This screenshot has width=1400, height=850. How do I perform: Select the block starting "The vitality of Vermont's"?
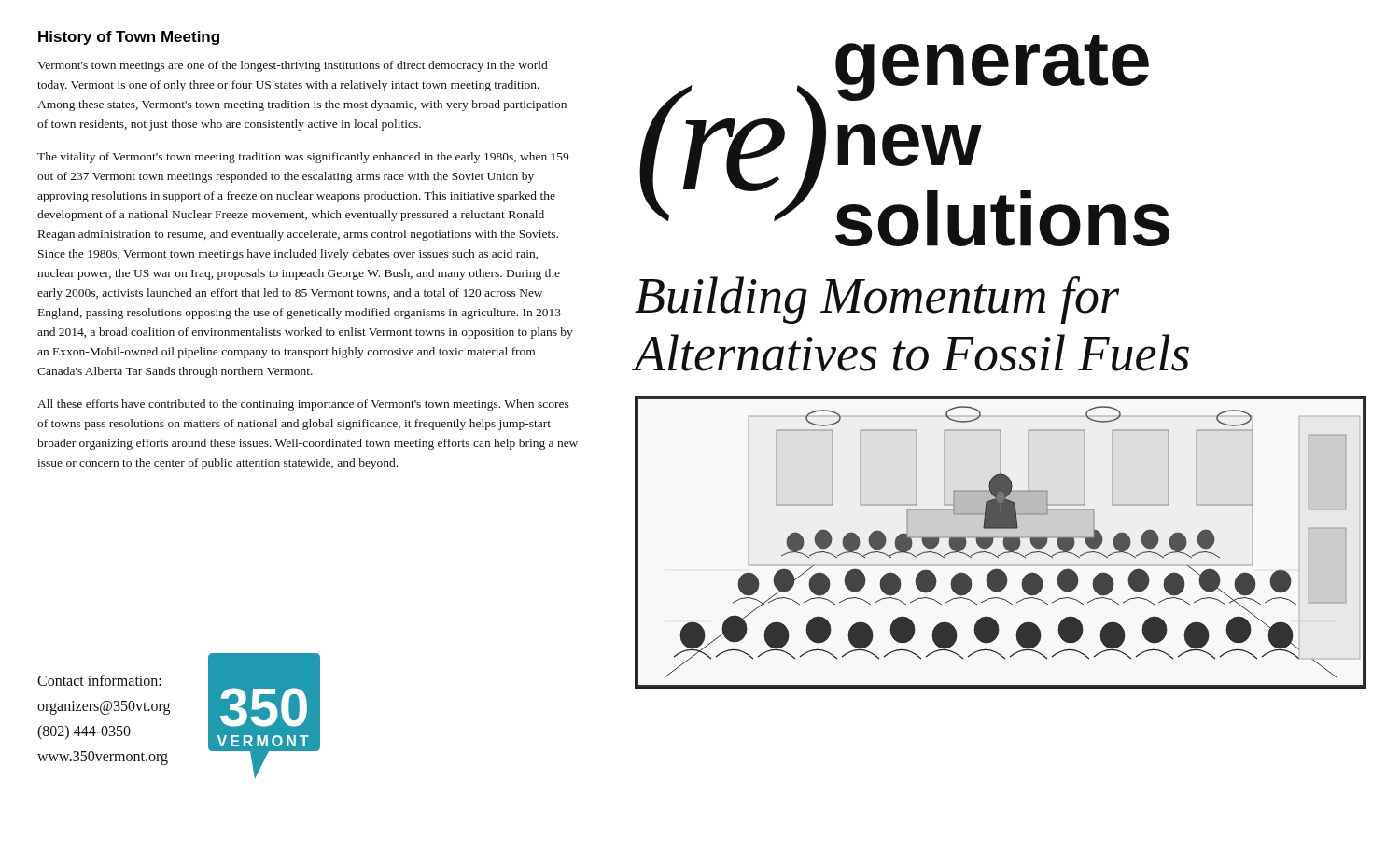tap(305, 263)
